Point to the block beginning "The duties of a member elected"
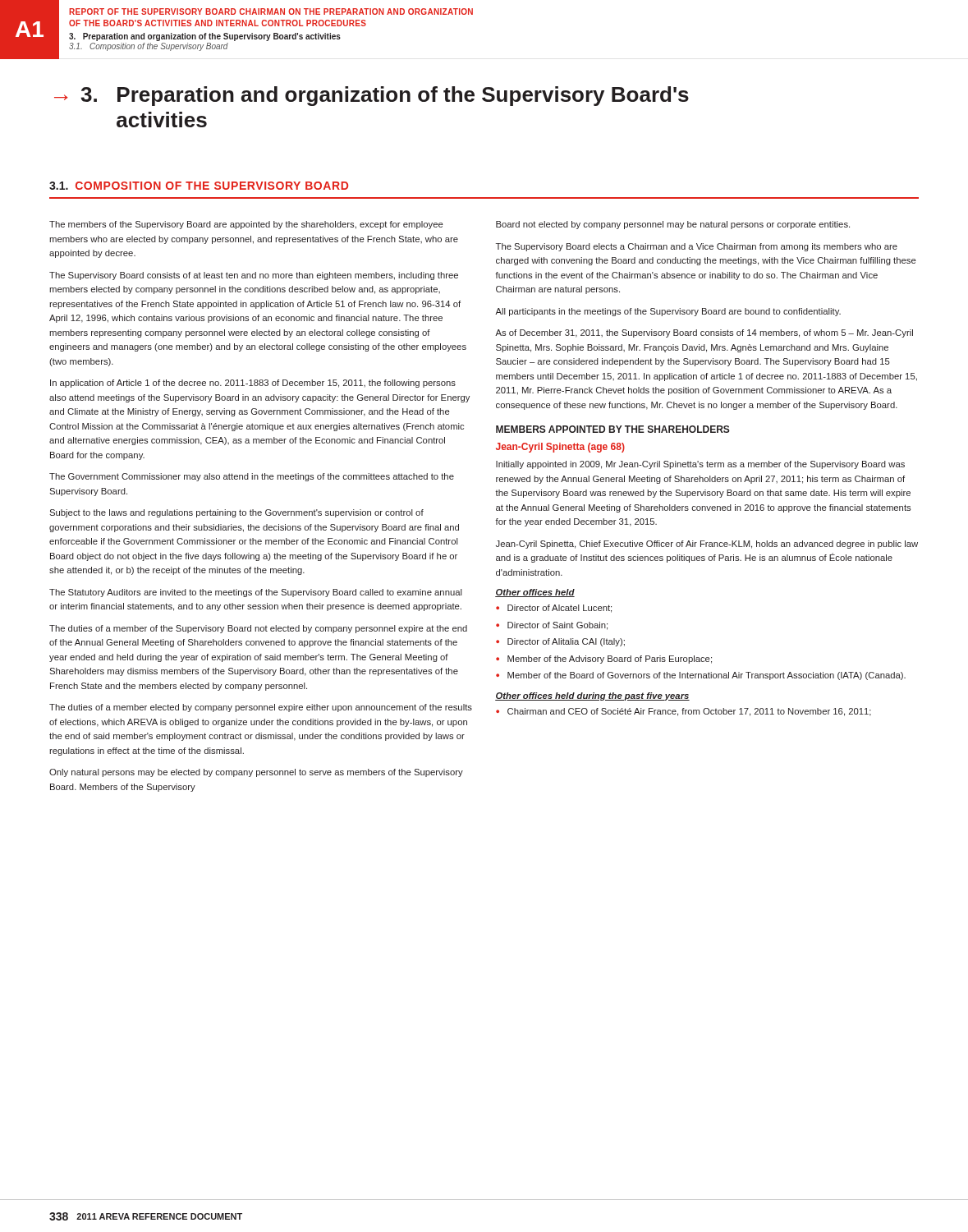 [x=261, y=729]
